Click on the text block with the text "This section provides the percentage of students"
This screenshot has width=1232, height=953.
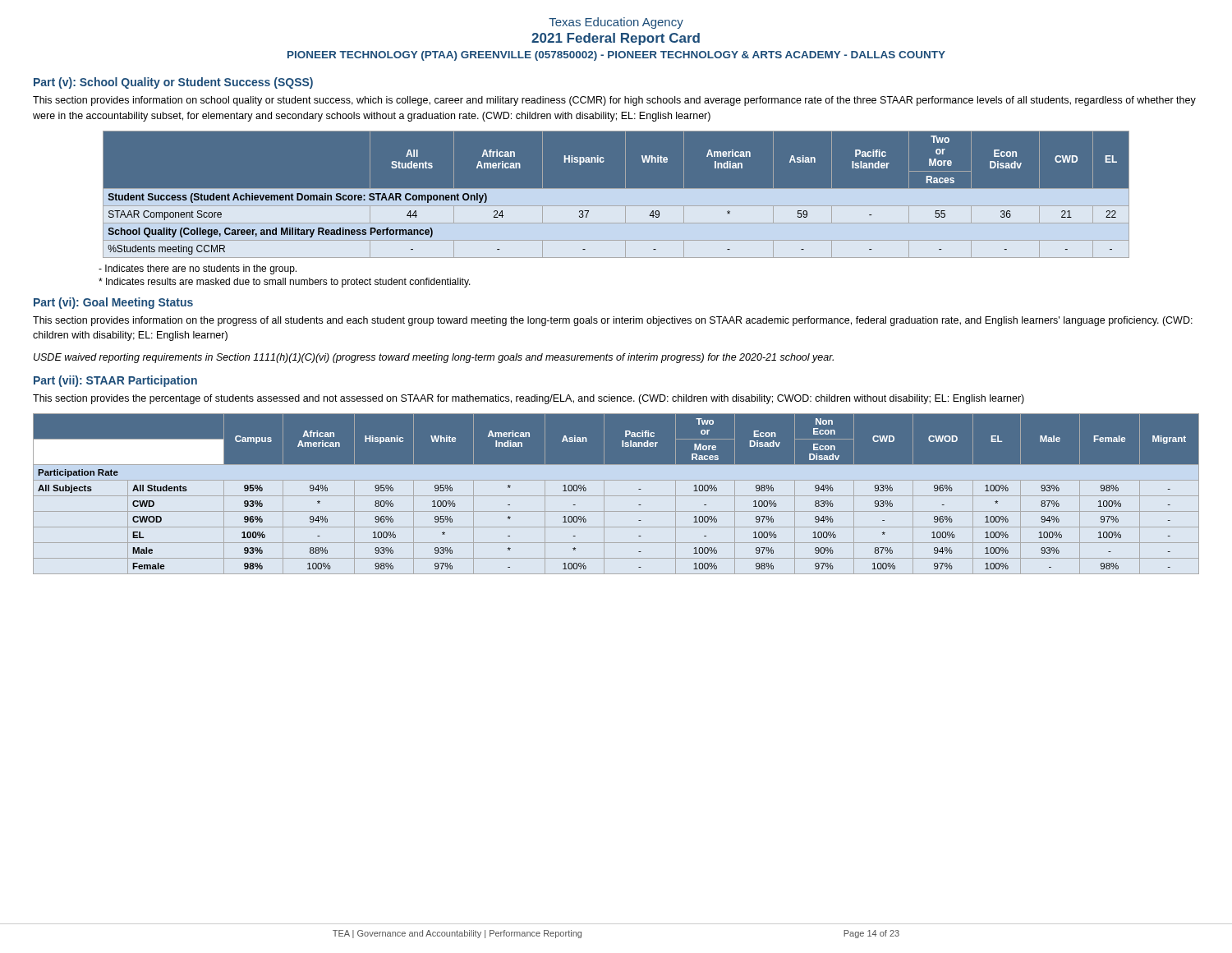click(529, 398)
